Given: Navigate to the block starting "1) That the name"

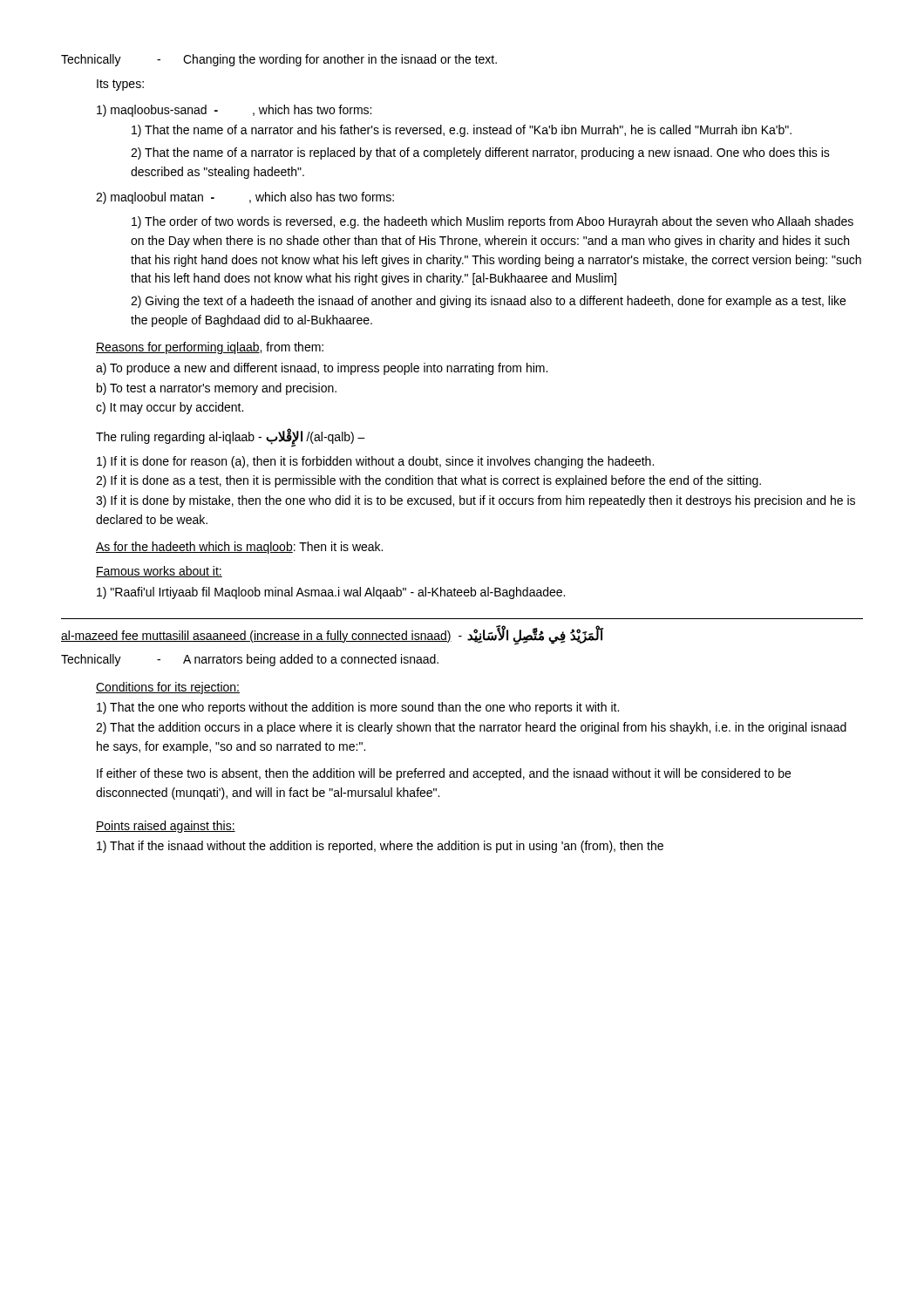Looking at the screenshot, I should [462, 130].
